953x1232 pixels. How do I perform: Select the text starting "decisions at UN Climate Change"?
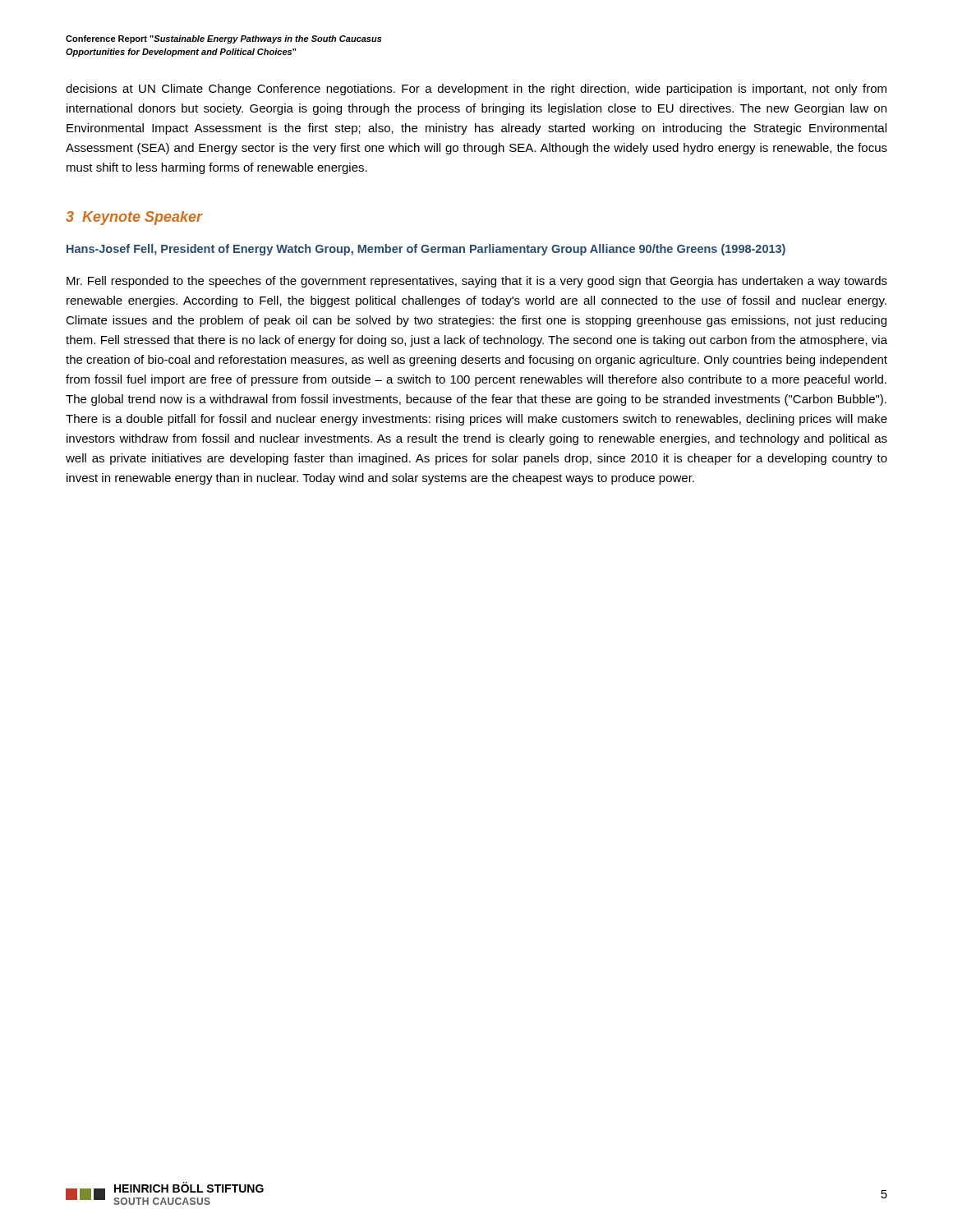point(476,128)
